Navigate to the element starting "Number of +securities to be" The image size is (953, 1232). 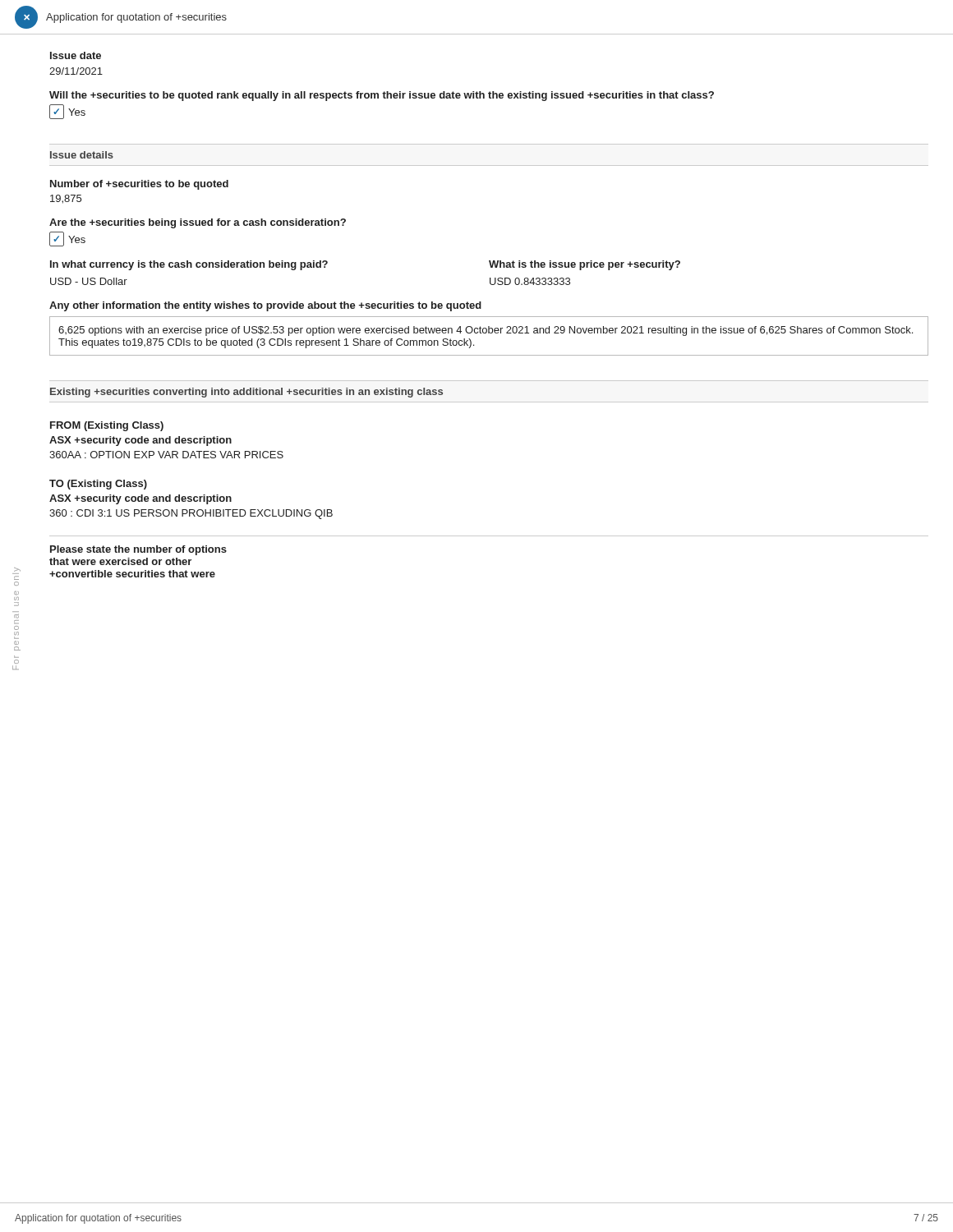tap(139, 185)
